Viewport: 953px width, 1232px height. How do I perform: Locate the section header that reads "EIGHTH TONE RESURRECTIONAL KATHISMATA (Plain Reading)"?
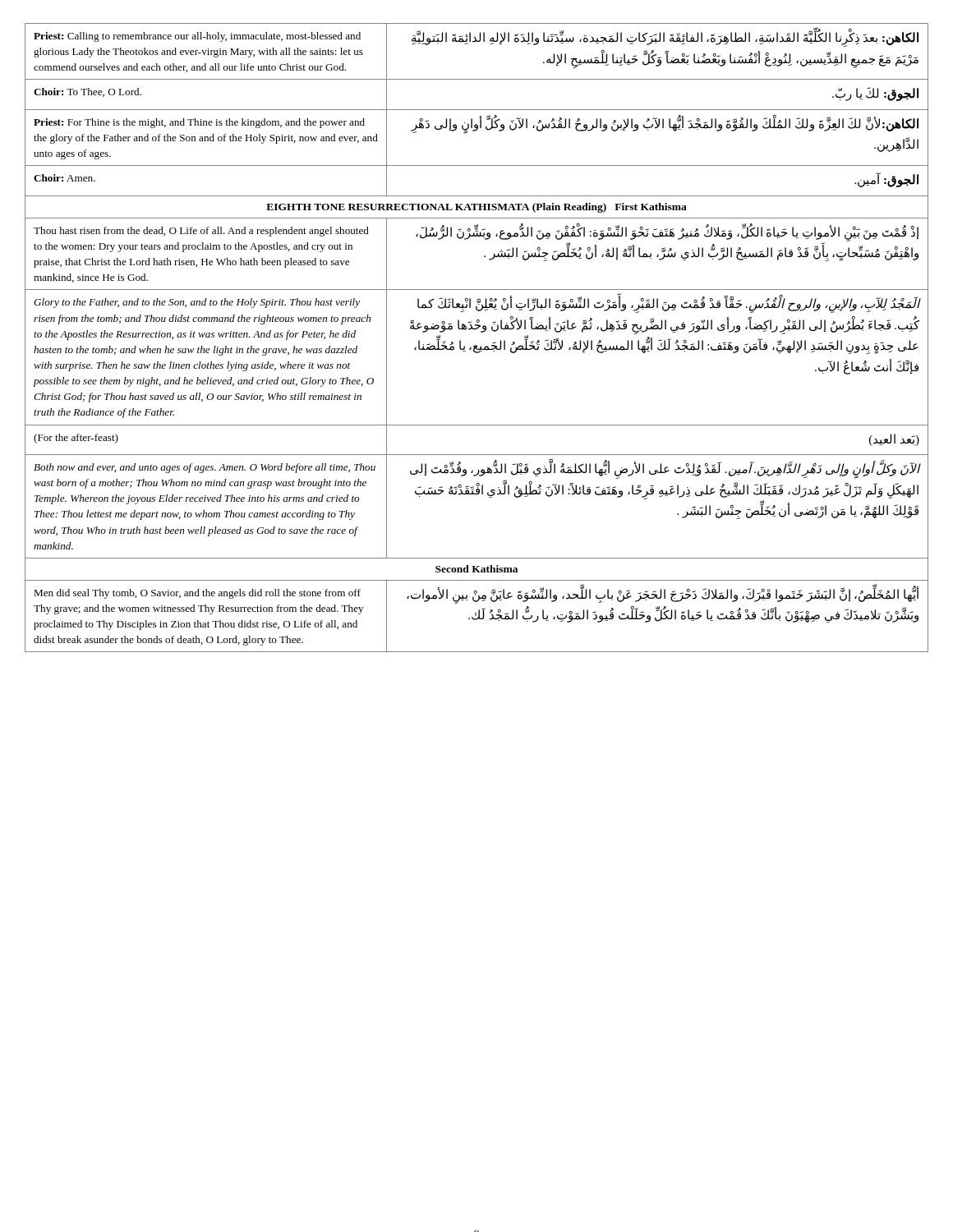[x=476, y=207]
